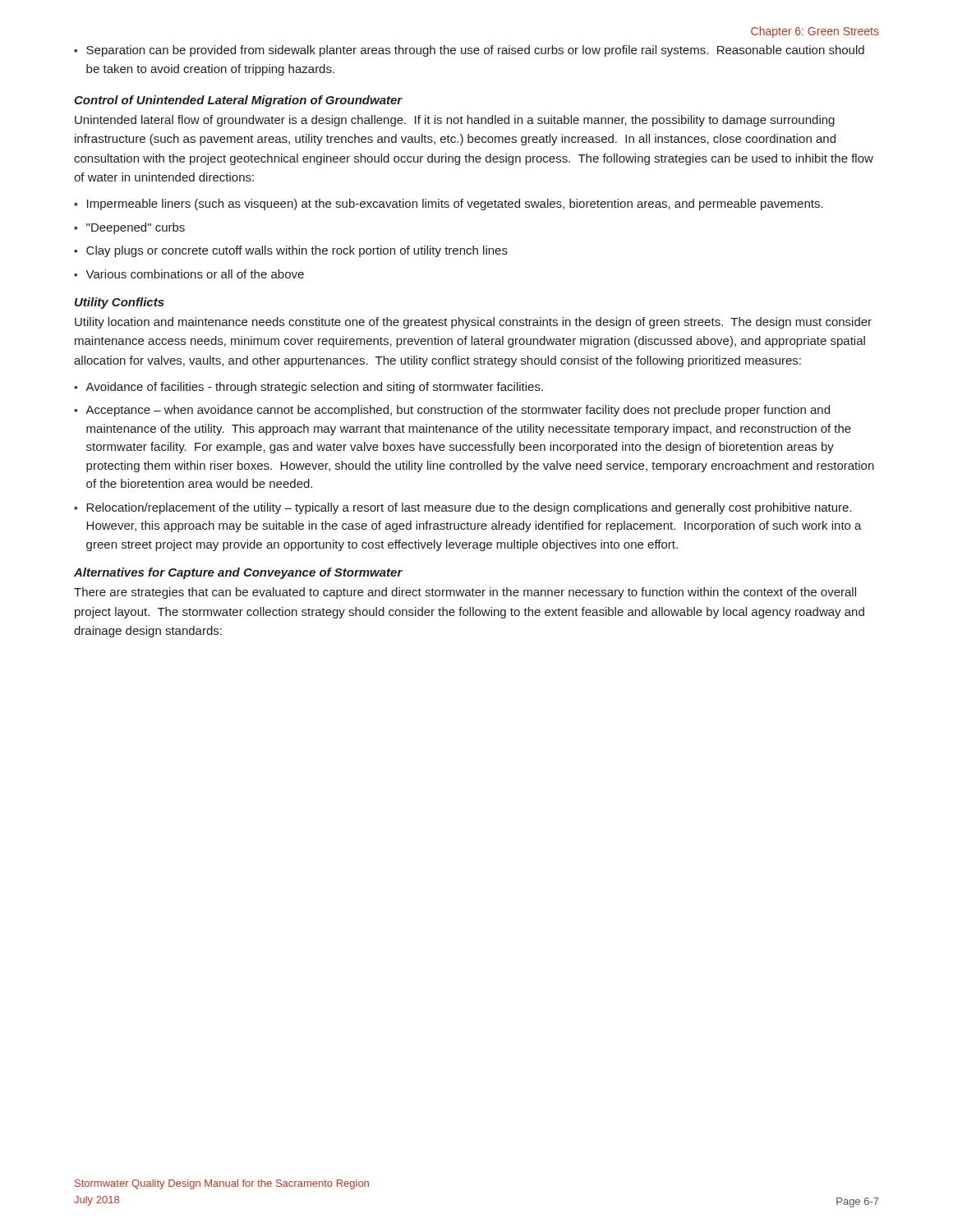Where is the passage that starts "Relocation/replacement of the utility"?
This screenshot has width=953, height=1232.
[476, 526]
